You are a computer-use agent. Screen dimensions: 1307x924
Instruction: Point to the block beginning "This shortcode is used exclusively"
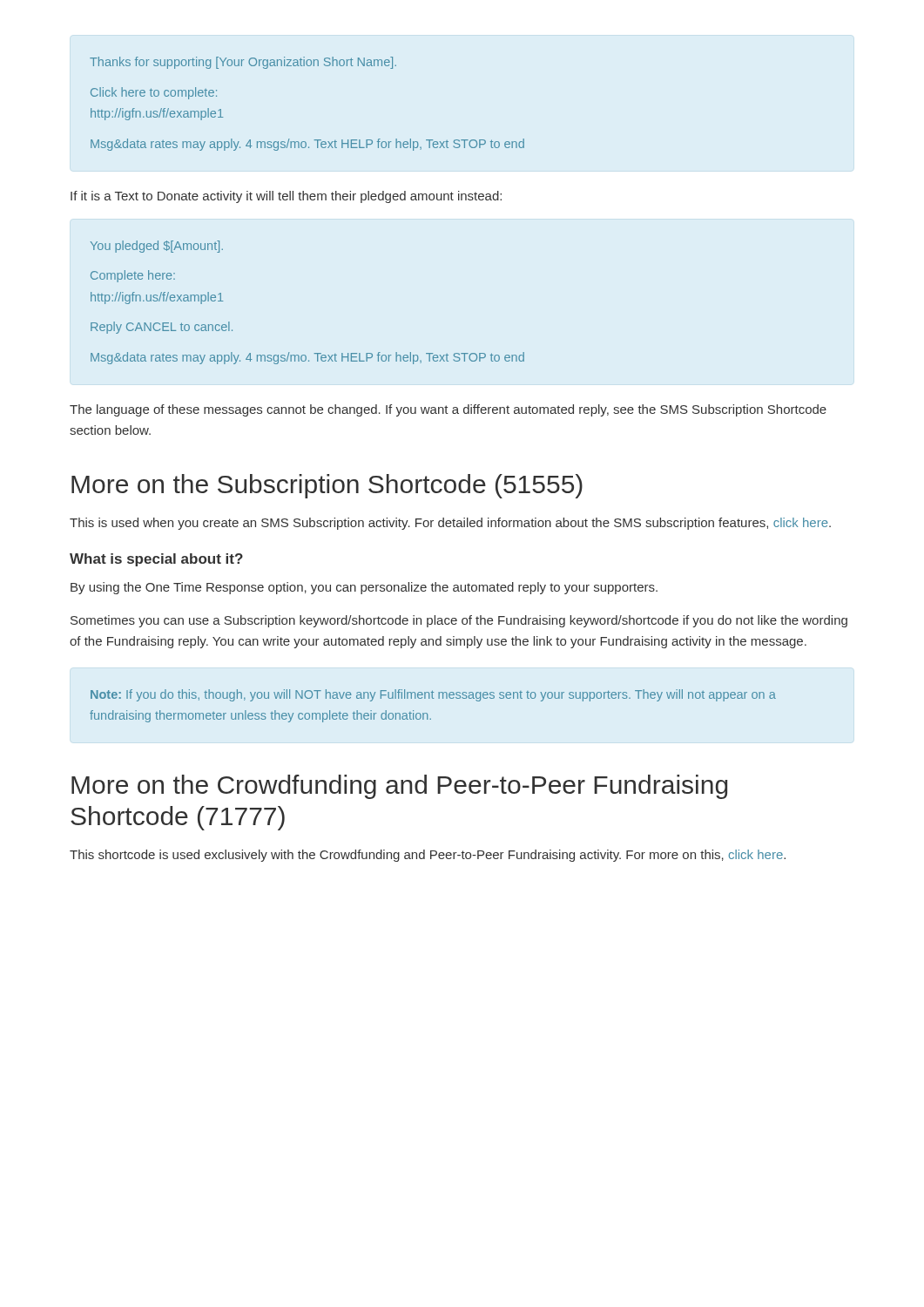tap(428, 854)
